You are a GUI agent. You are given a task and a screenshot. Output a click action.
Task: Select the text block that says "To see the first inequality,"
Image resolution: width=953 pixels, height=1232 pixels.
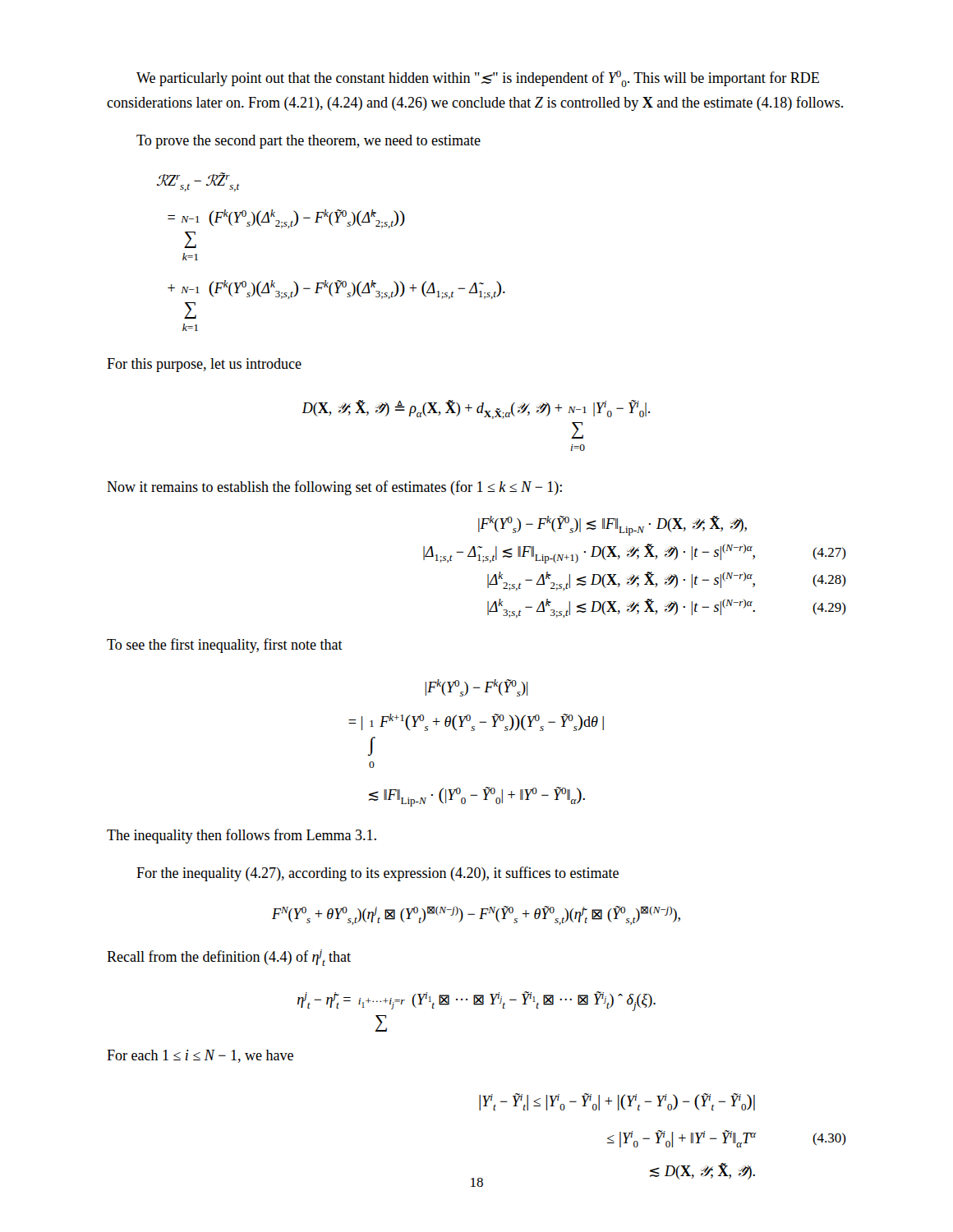pos(225,645)
